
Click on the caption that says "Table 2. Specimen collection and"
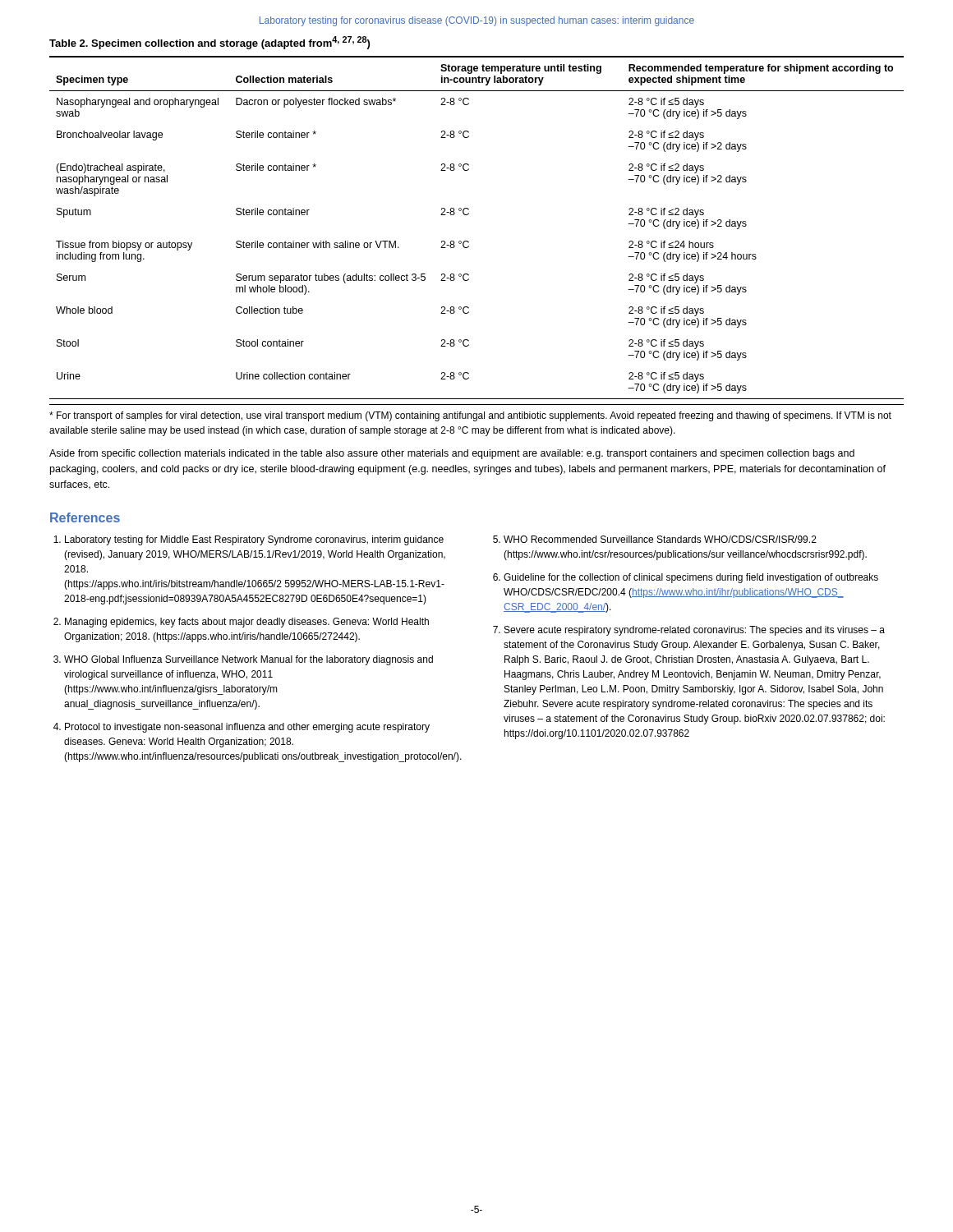tap(210, 42)
